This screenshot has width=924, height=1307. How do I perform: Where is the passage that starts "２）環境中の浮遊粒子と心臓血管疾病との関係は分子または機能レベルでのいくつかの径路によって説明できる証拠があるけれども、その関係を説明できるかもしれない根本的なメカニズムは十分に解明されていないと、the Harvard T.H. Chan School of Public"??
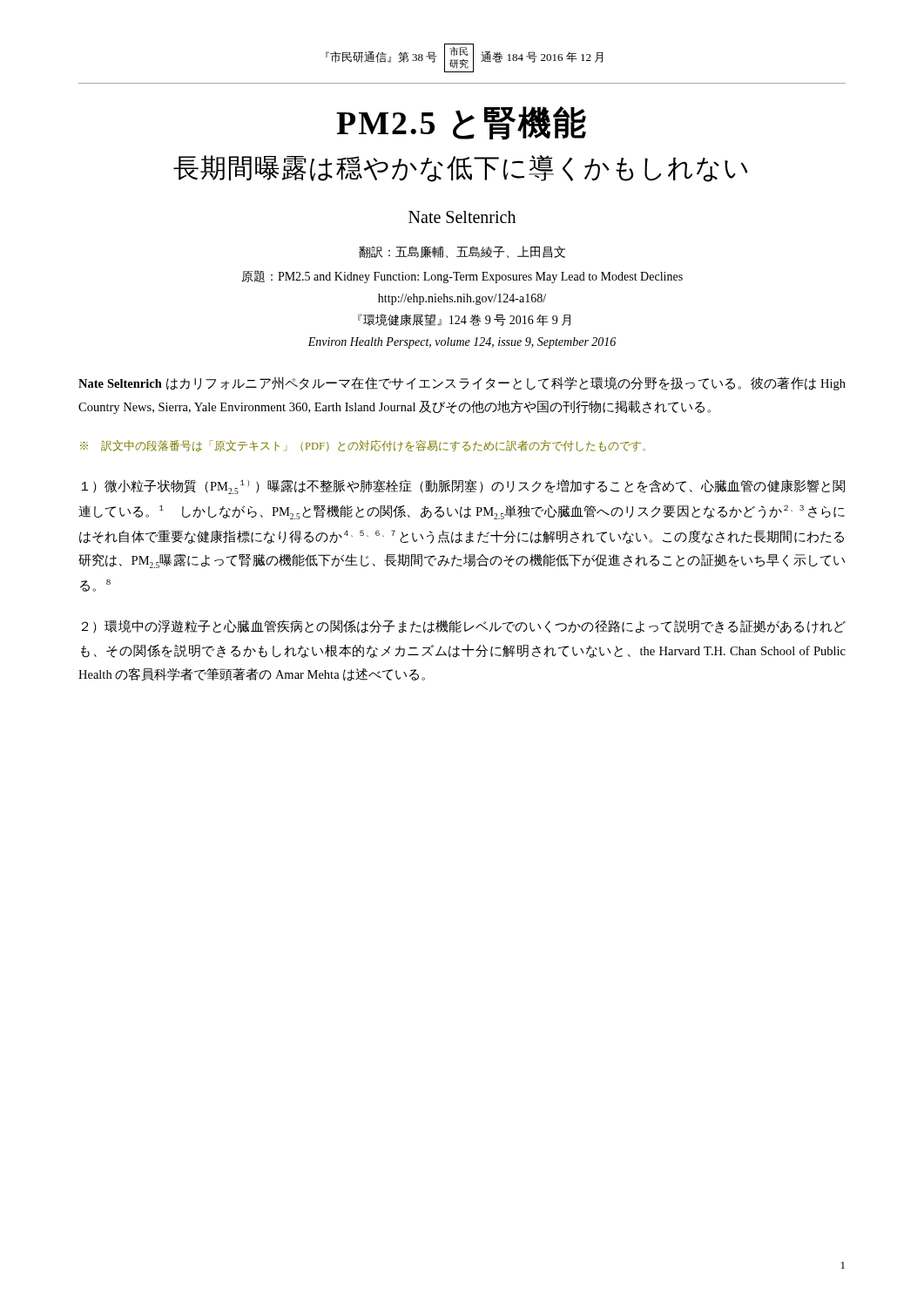click(x=462, y=651)
